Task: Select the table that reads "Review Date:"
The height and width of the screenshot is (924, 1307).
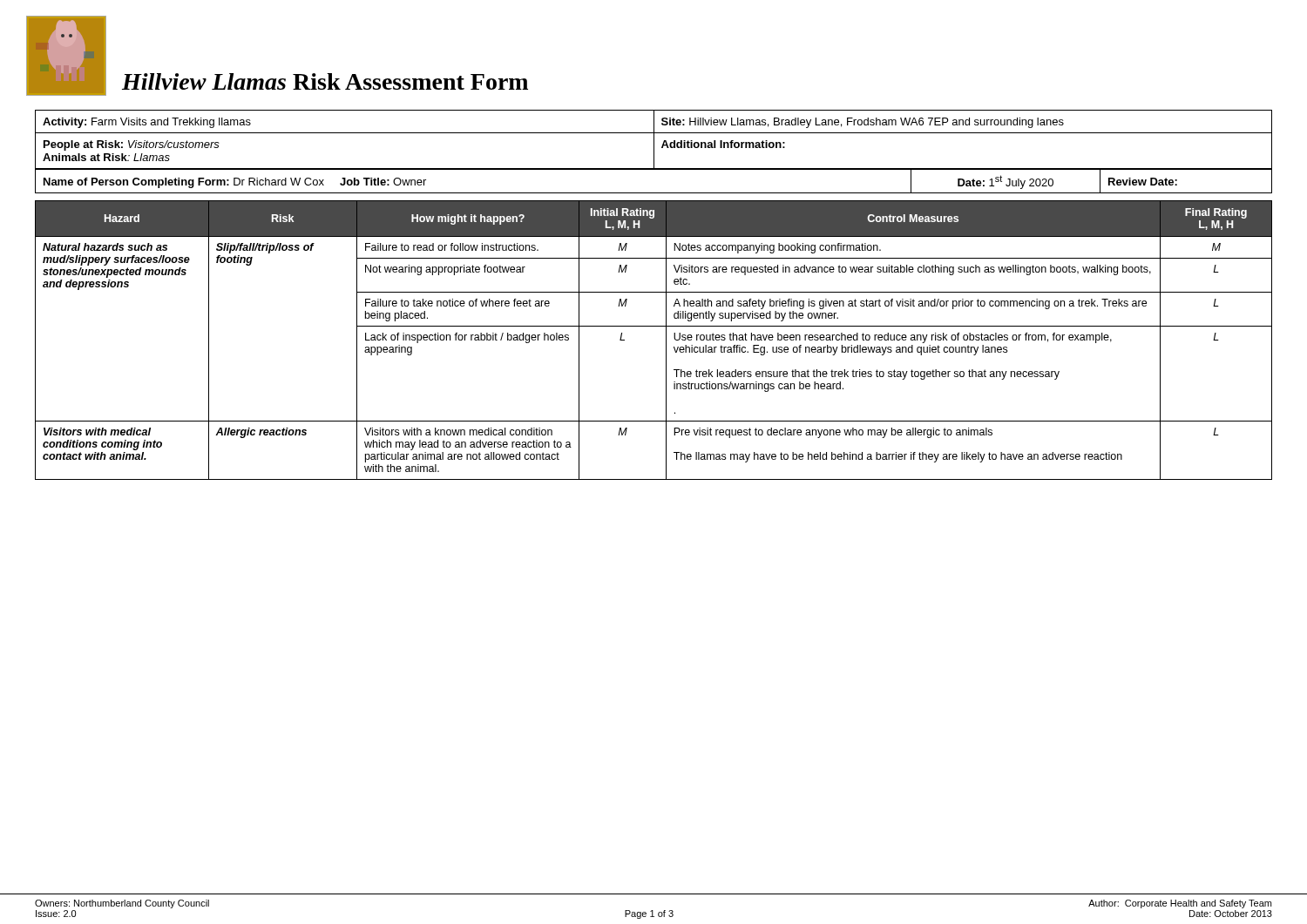Action: pyautogui.click(x=654, y=181)
